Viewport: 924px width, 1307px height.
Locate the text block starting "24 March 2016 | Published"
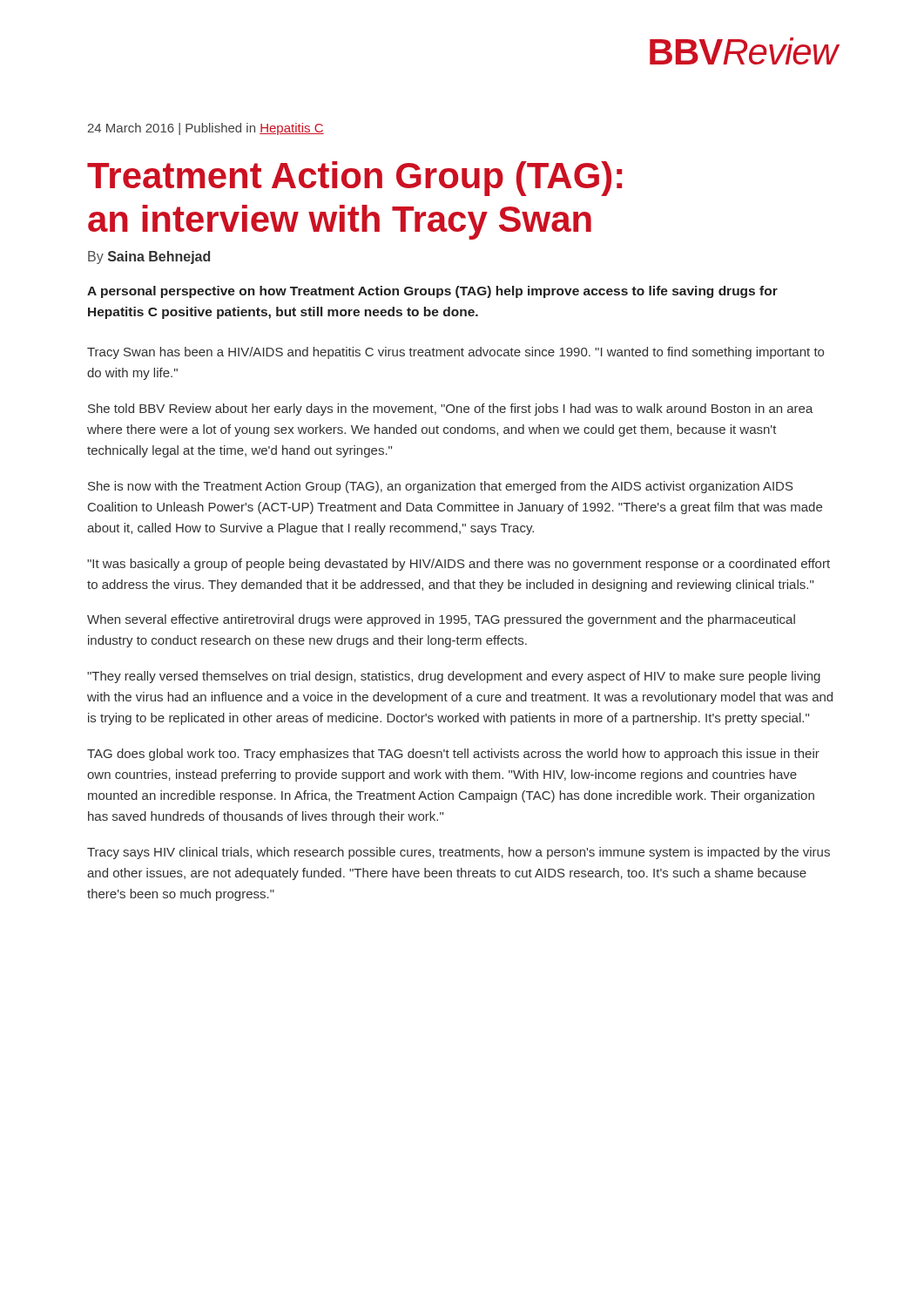point(205,128)
